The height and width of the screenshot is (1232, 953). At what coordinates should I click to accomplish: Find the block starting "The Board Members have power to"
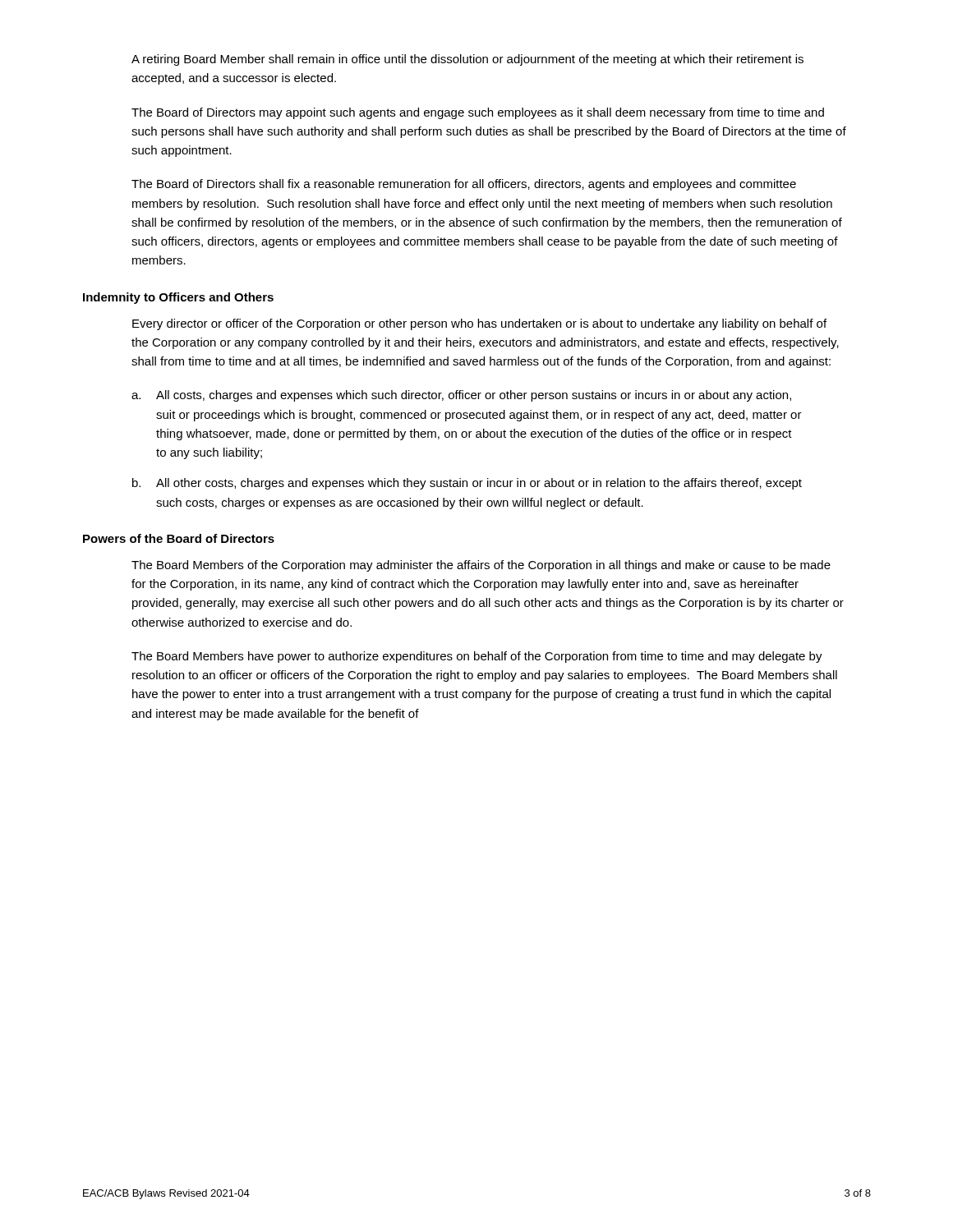(485, 684)
